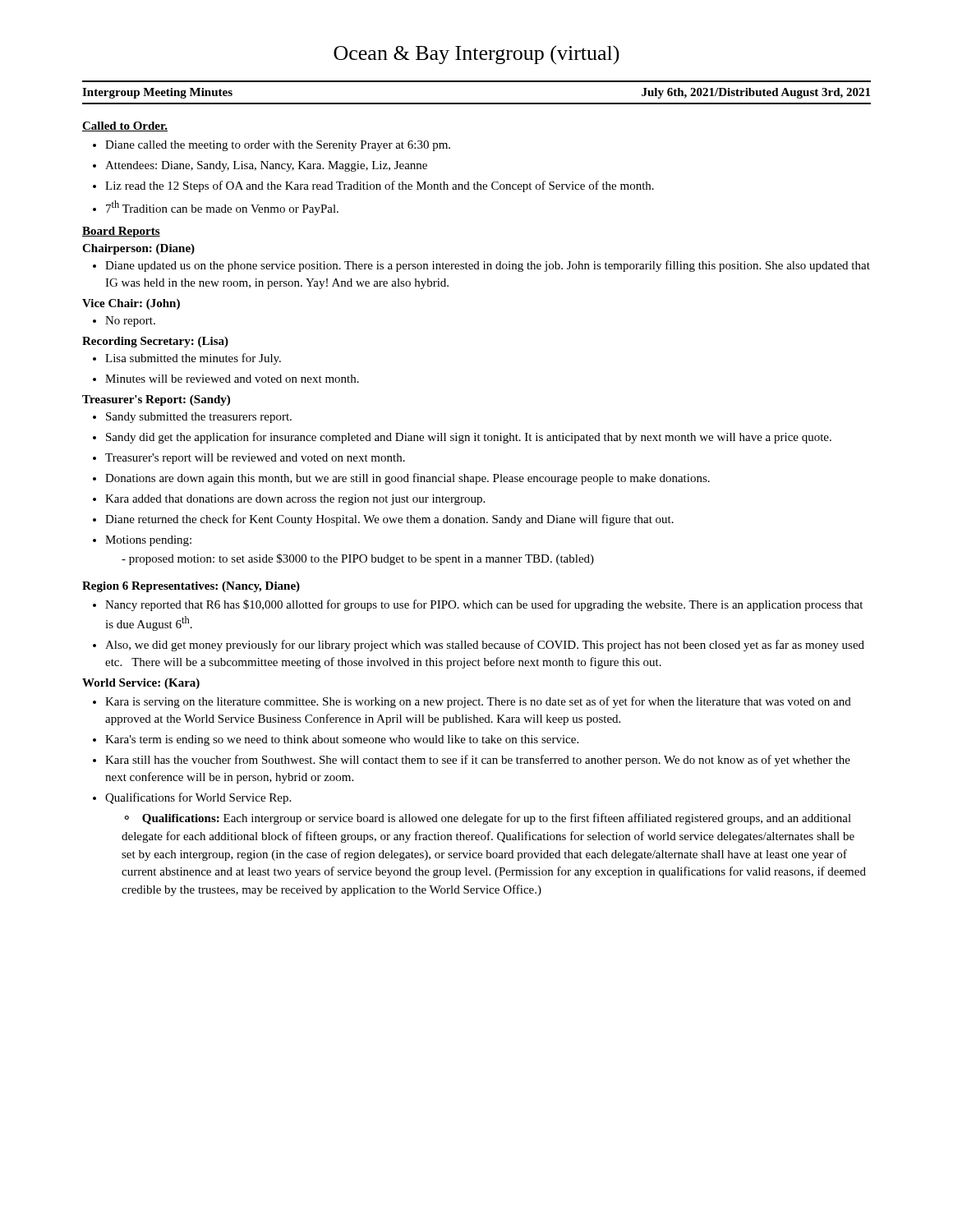Viewport: 953px width, 1232px height.
Task: Select the text block starting "Vice Chair: (John)"
Action: click(x=131, y=303)
